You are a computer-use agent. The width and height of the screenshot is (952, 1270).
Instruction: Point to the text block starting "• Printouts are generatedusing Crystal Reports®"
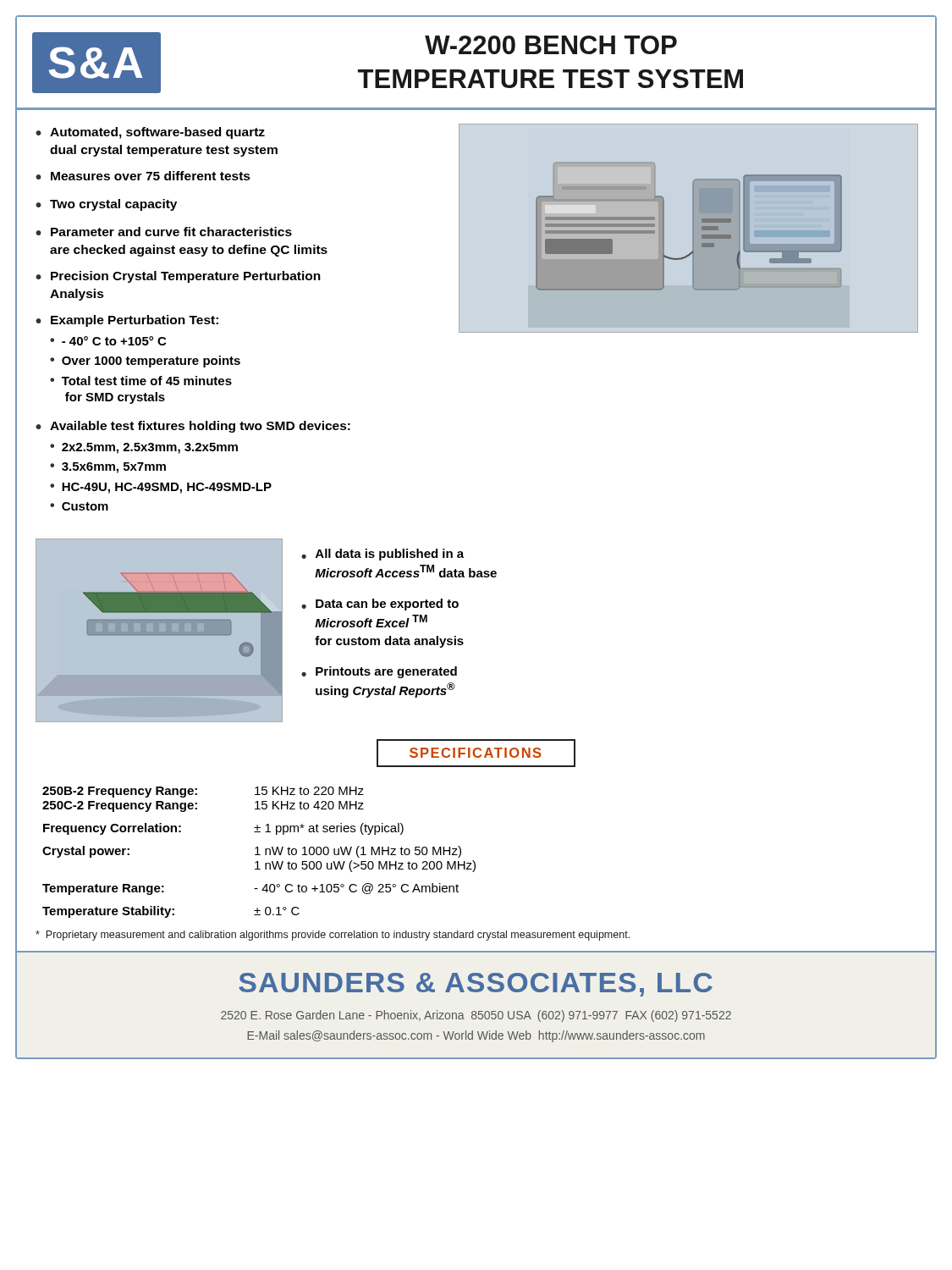tap(379, 681)
